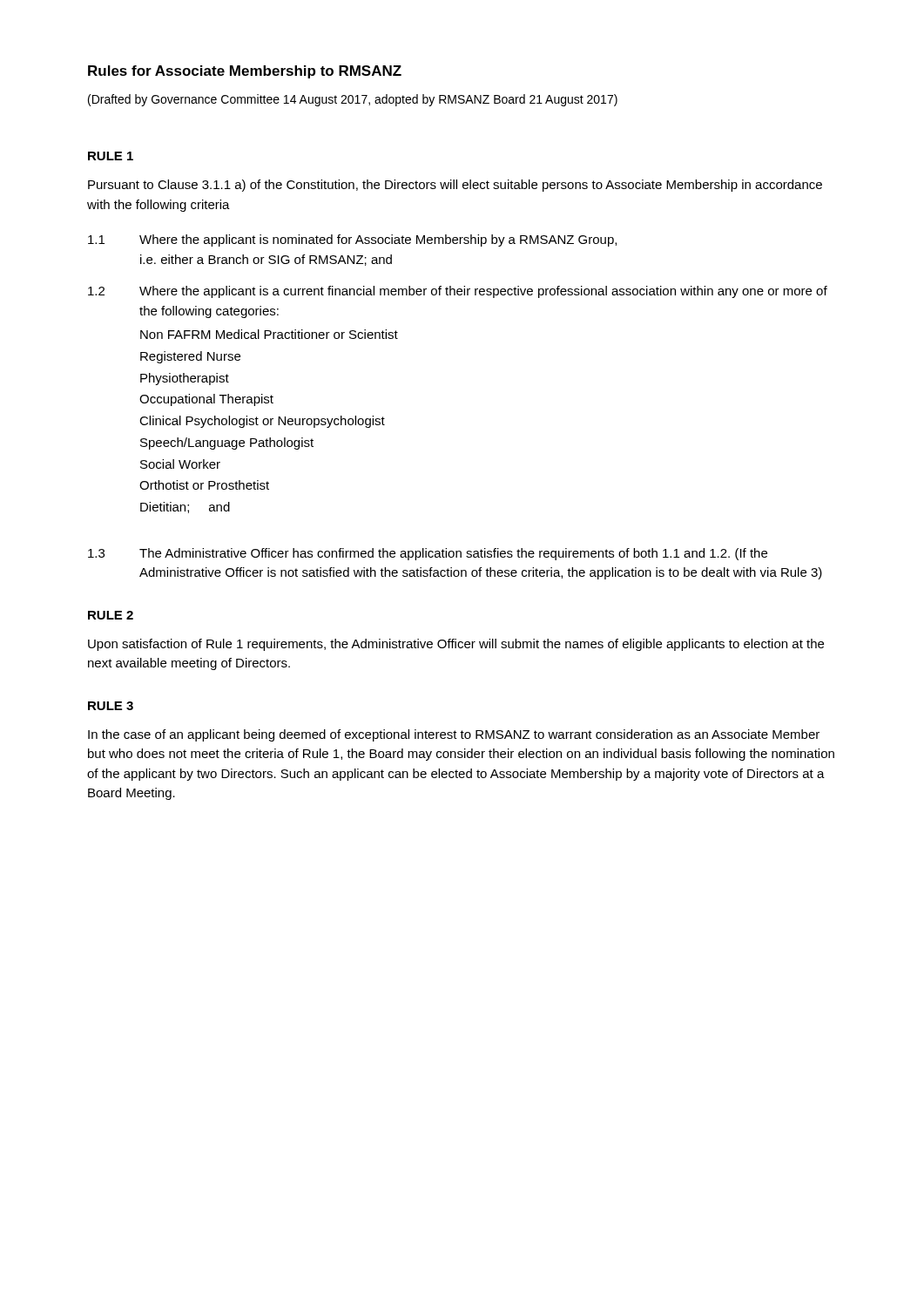Select the text block with the text "Pursuant to Clause 3.1.1 a) of the"
The height and width of the screenshot is (1307, 924).
(455, 194)
